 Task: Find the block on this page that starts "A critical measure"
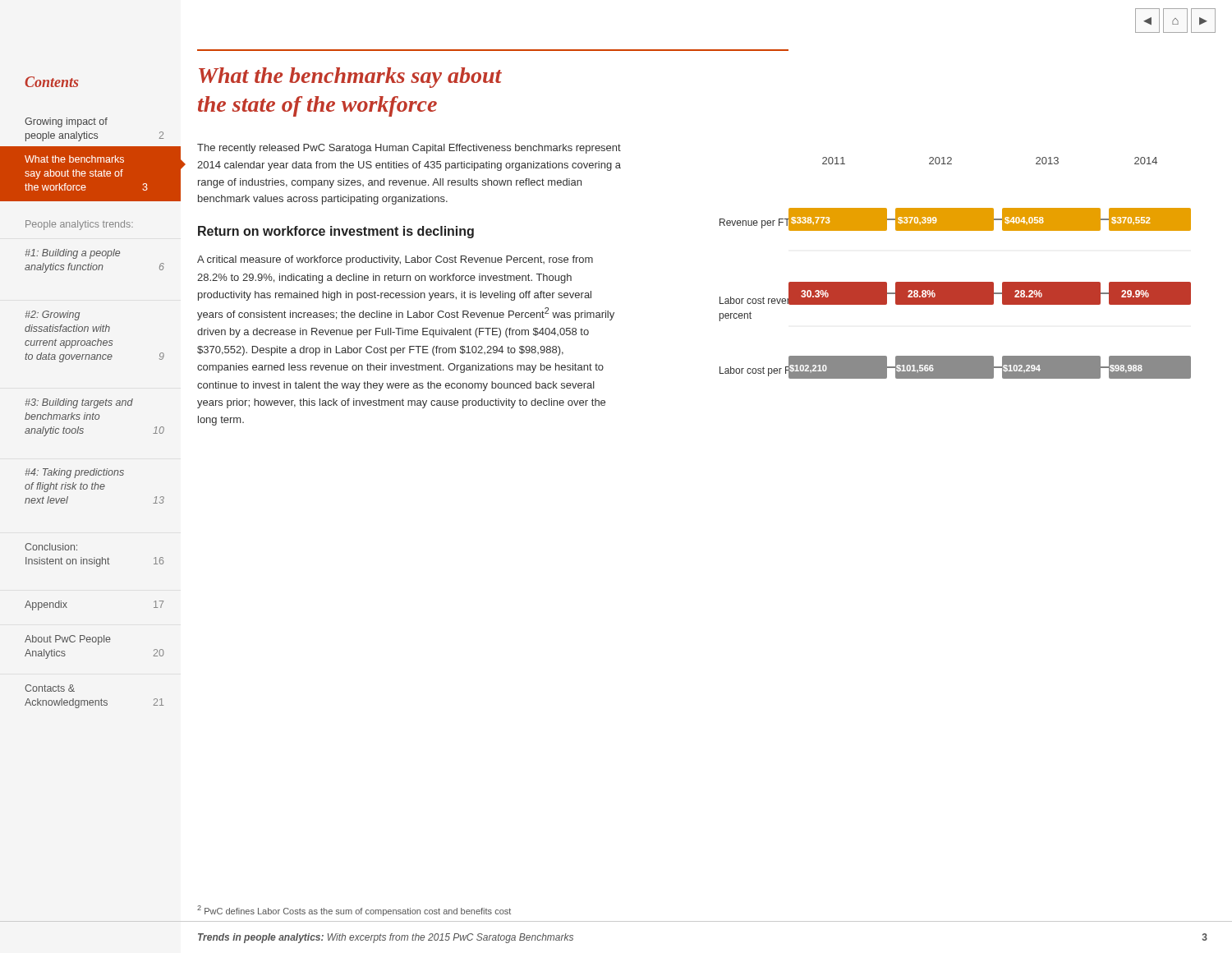406,340
